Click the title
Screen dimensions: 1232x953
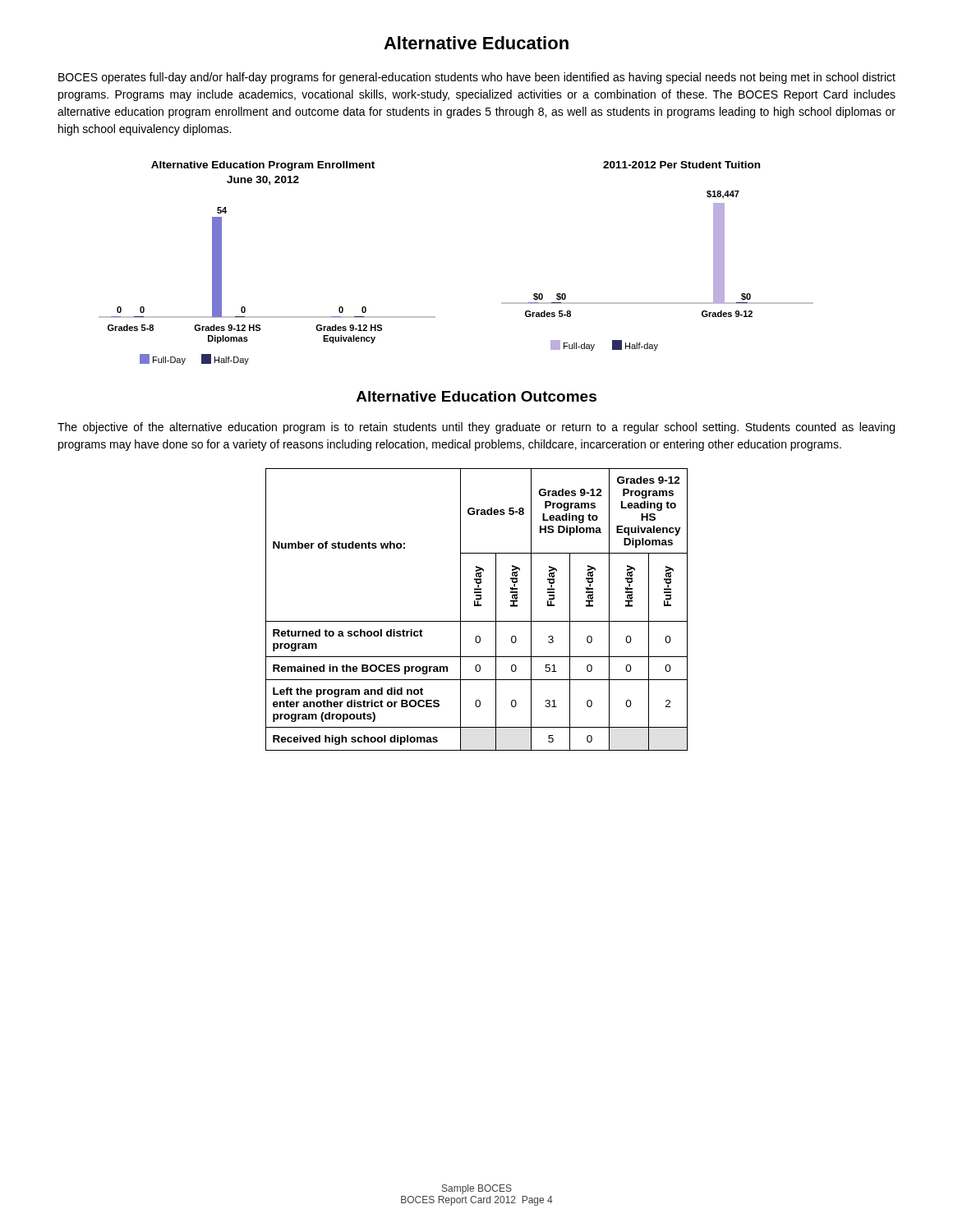coord(476,44)
